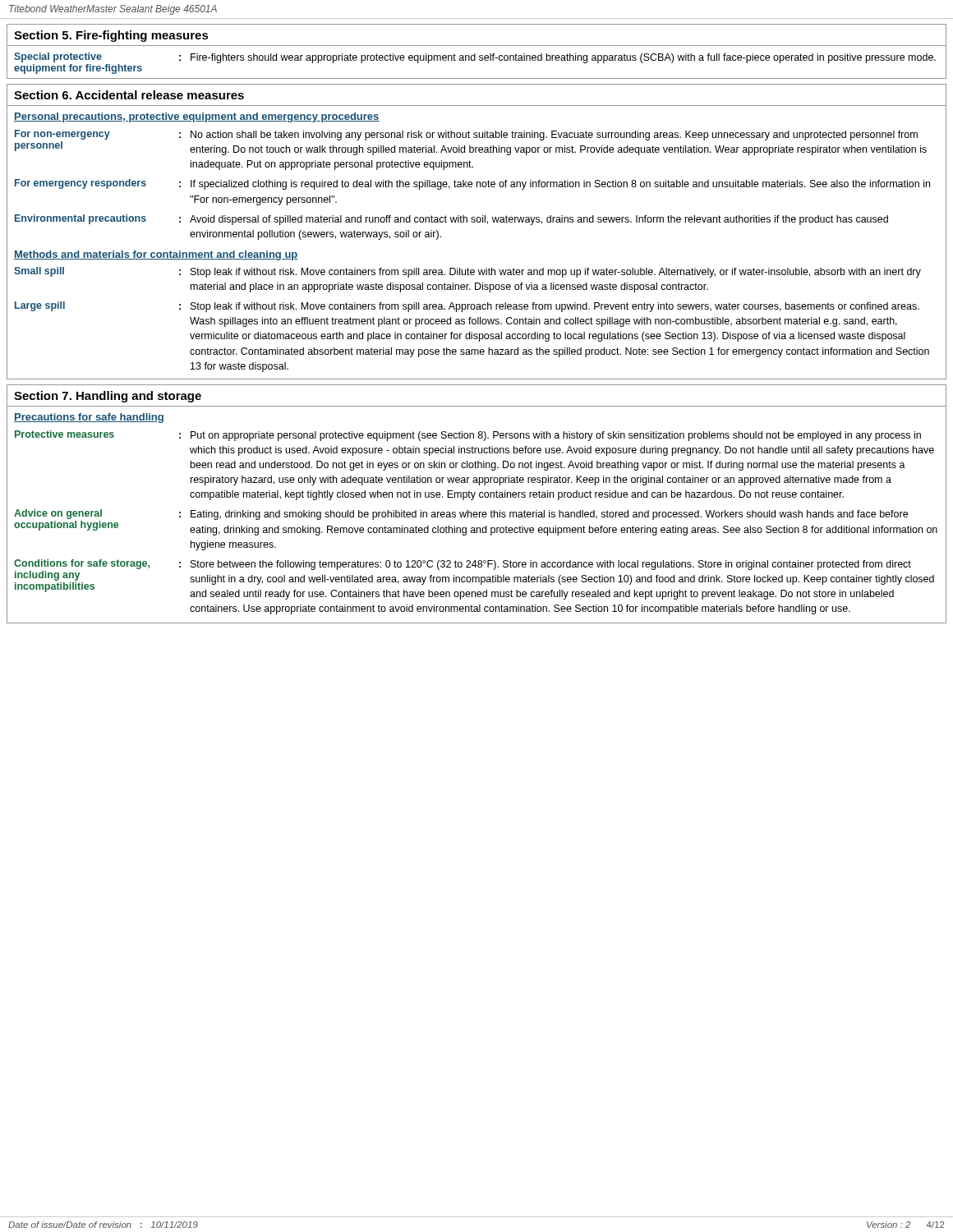This screenshot has height=1232, width=953.
Task: Locate the text block with the text "Advice on generaloccupational hygiene"
Action: [x=476, y=529]
